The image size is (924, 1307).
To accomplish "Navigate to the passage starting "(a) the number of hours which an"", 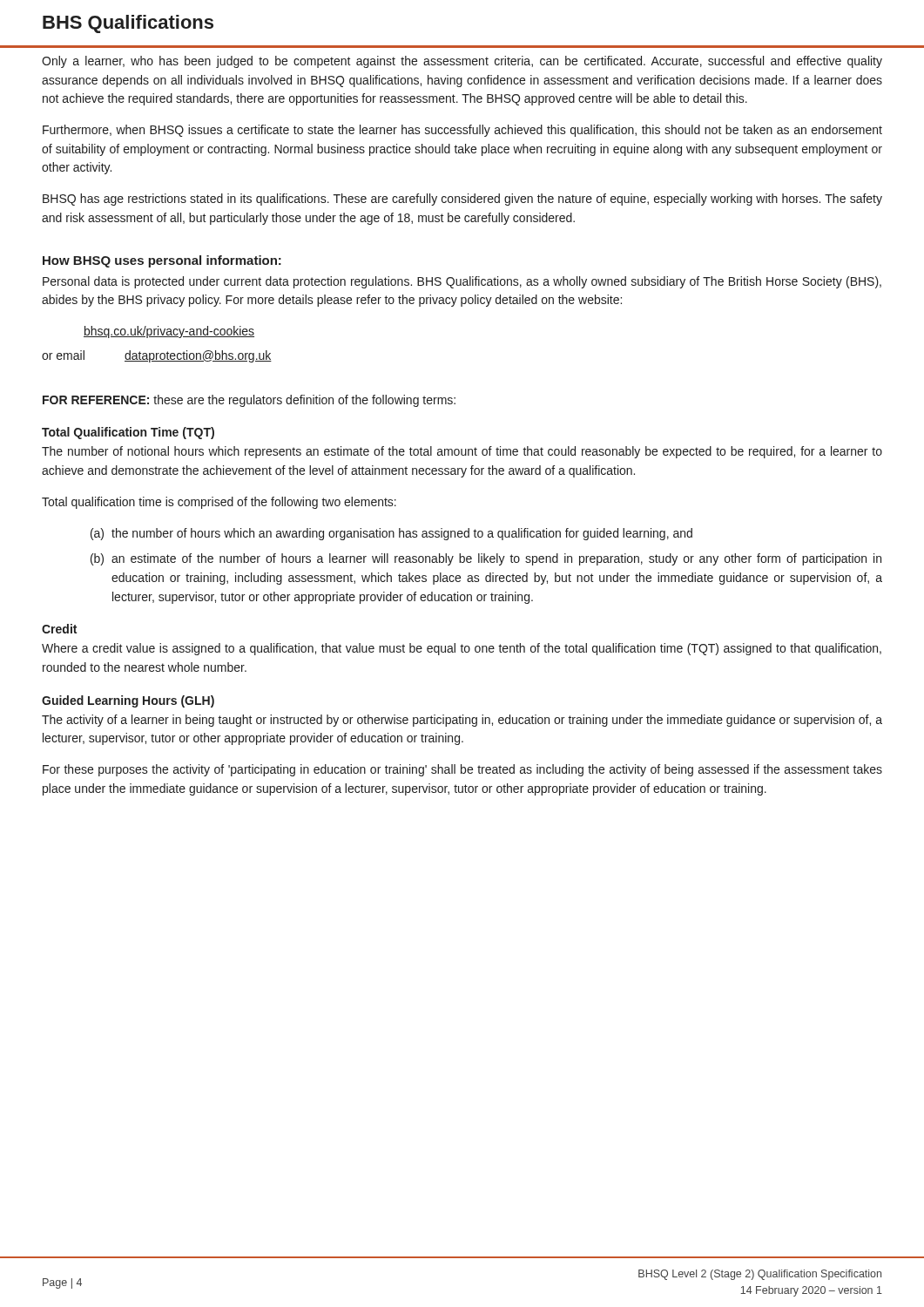I will [478, 534].
